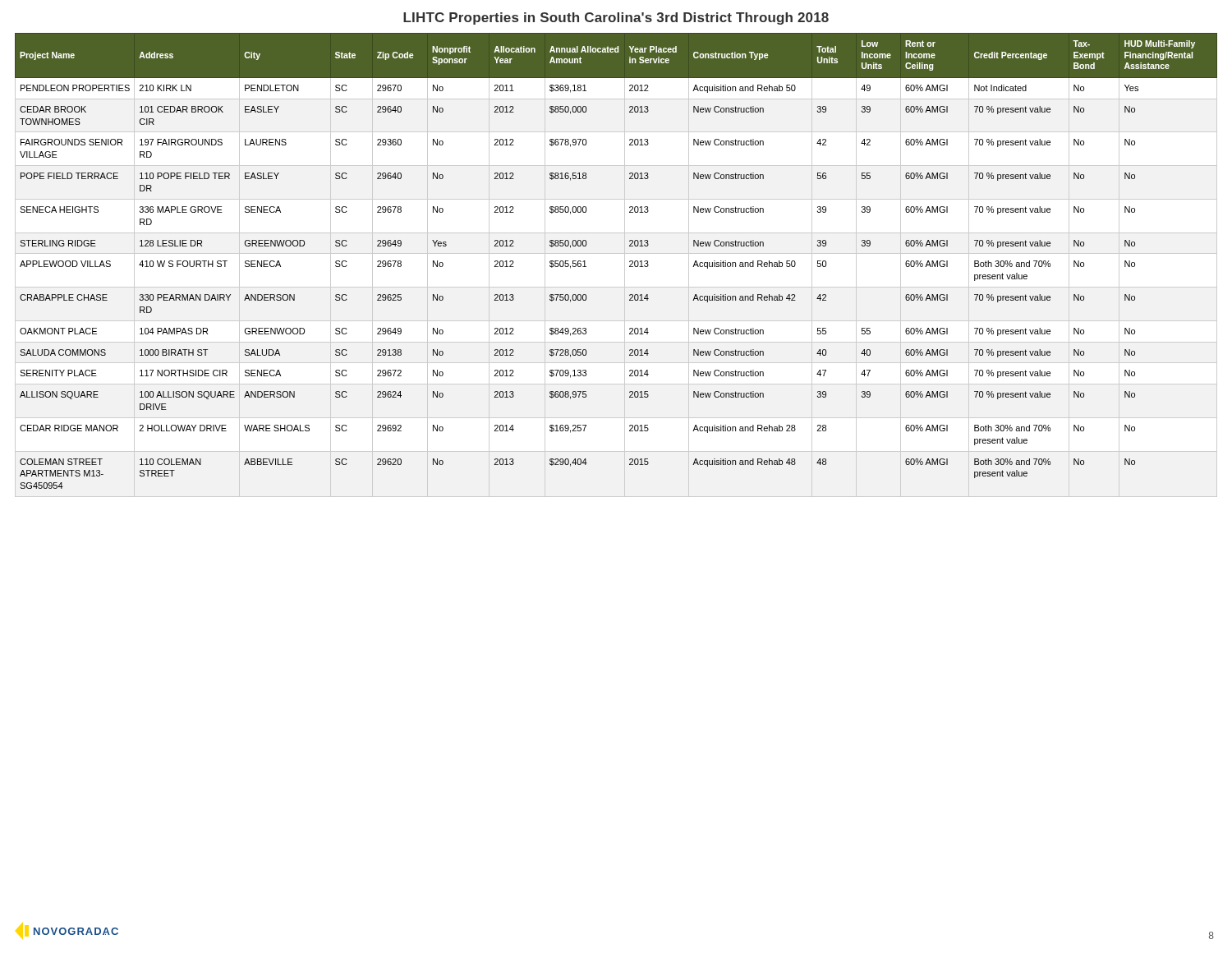
Task: Locate the table with the text "60% AMGI"
Action: point(616,265)
